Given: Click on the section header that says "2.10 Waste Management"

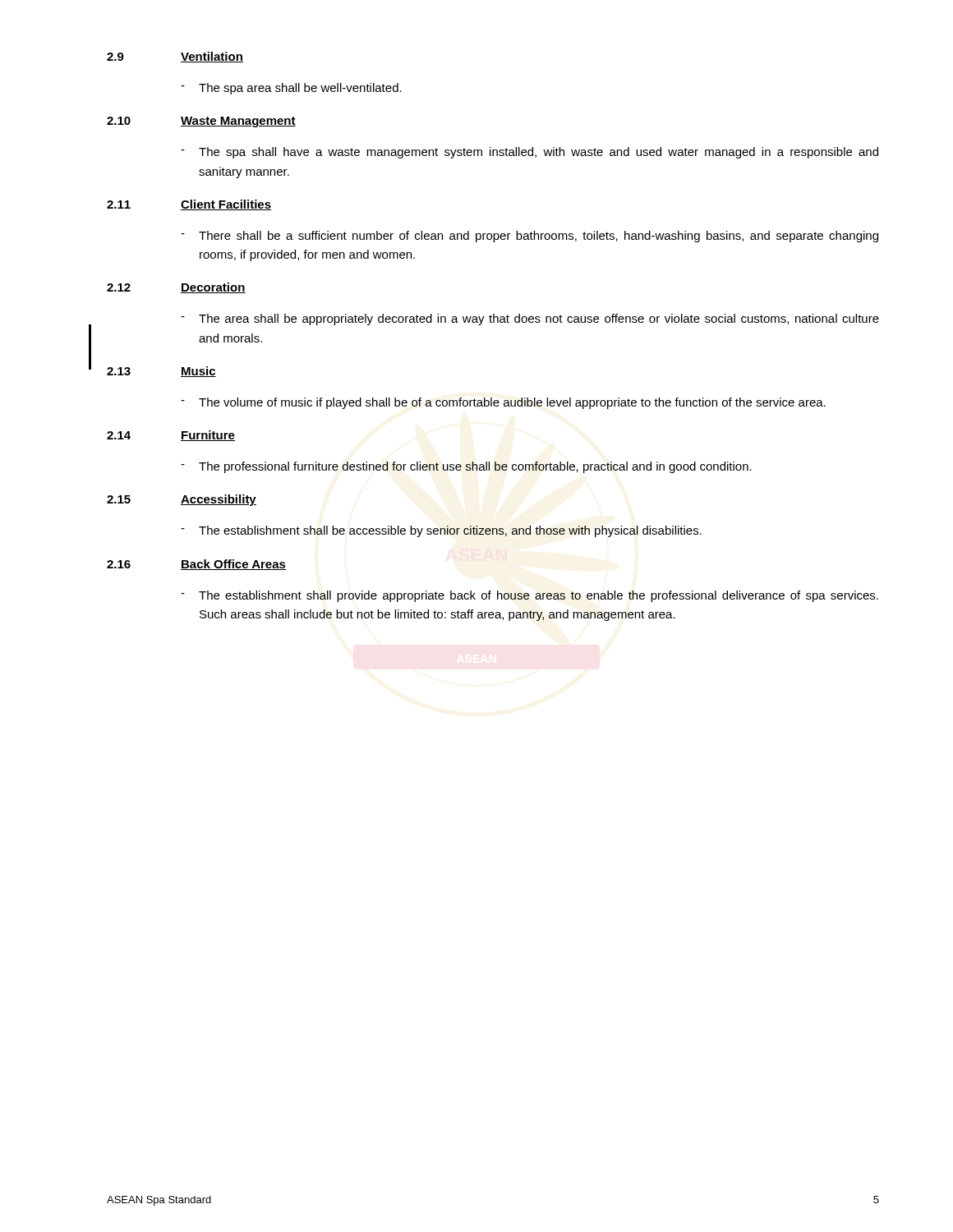Looking at the screenshot, I should (201, 122).
